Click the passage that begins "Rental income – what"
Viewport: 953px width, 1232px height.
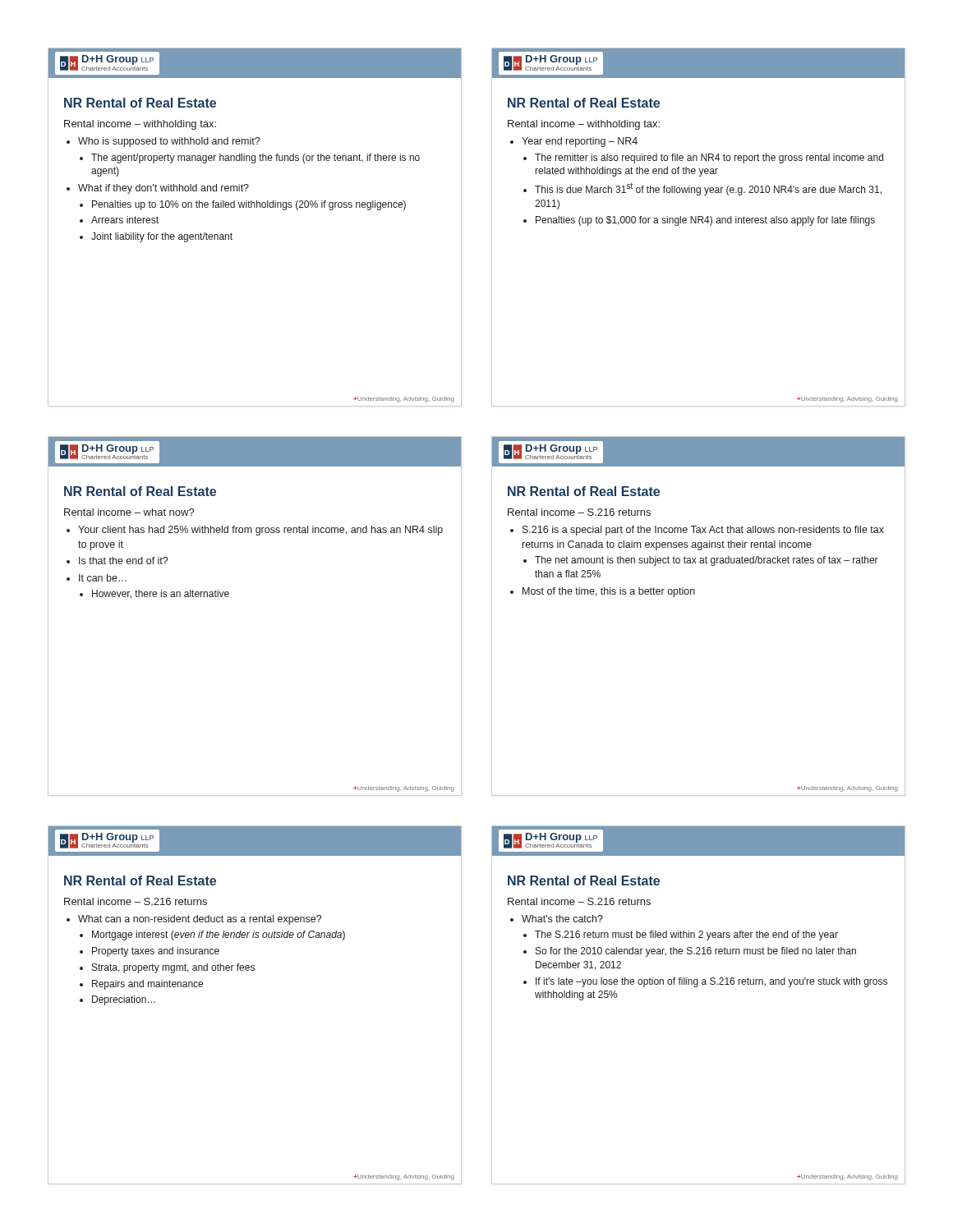pyautogui.click(x=129, y=512)
